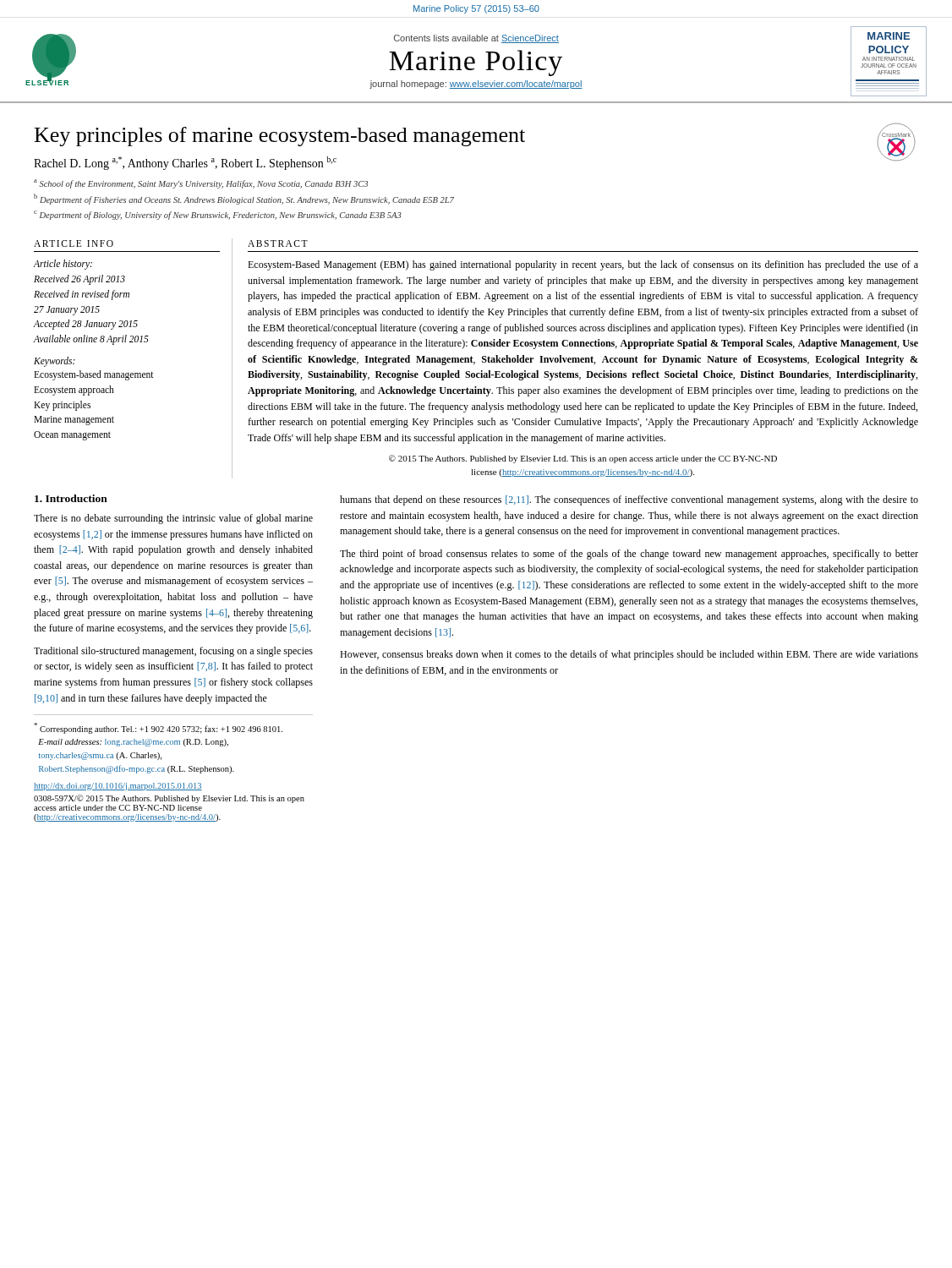Point to "1. Introduction"

pyautogui.click(x=70, y=498)
